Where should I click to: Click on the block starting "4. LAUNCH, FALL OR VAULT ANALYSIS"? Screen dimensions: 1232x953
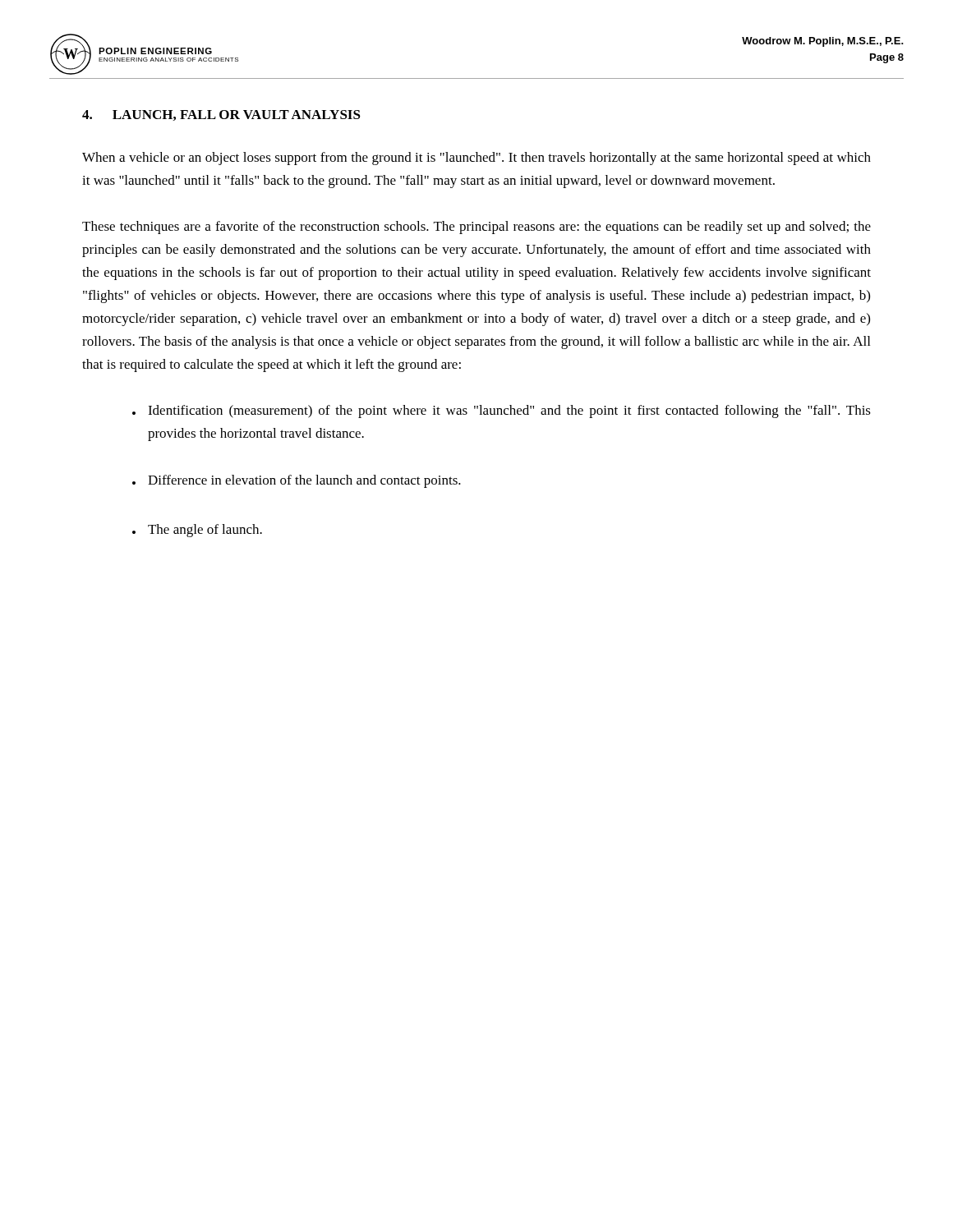pos(221,115)
